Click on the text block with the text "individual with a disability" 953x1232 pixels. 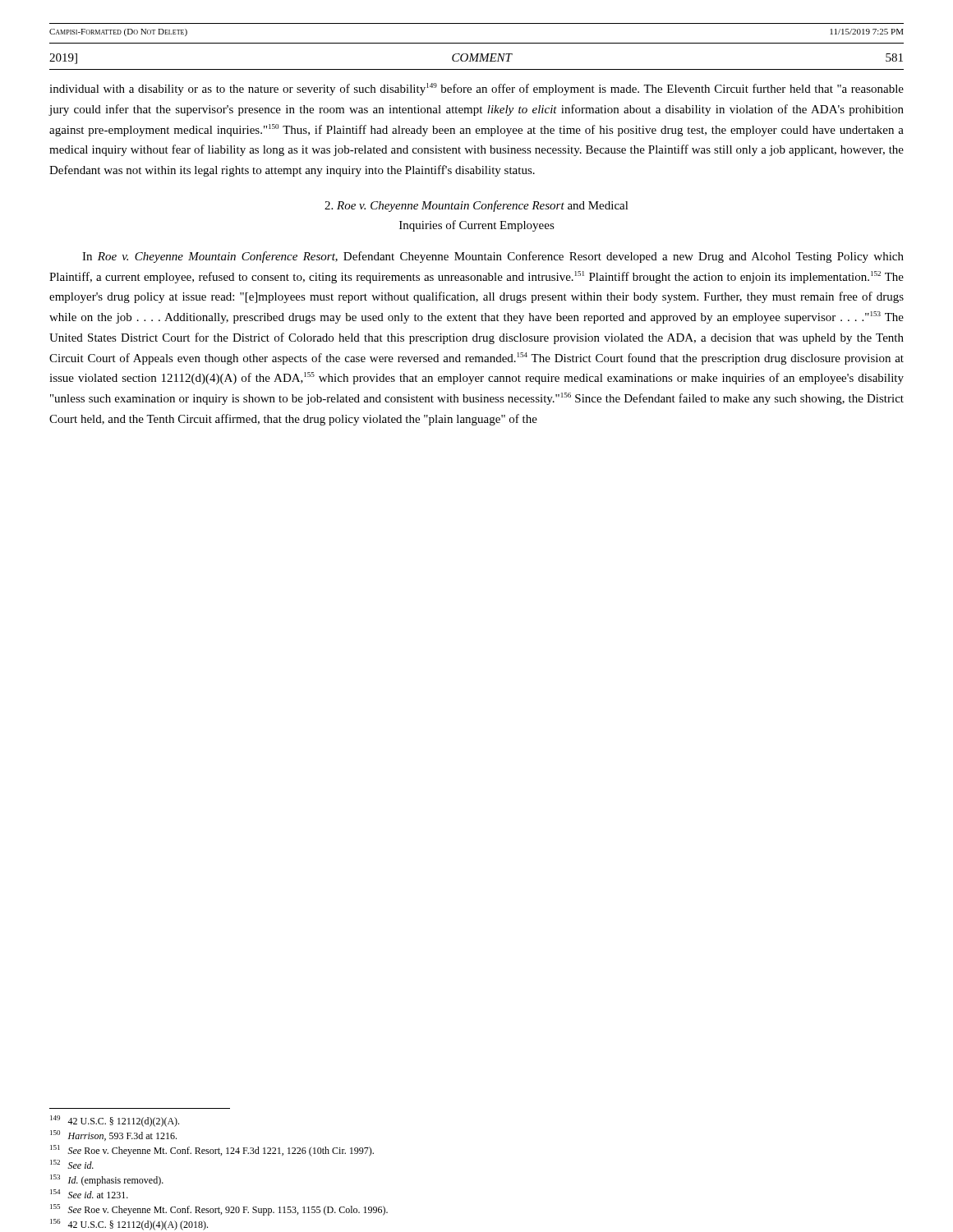click(476, 129)
